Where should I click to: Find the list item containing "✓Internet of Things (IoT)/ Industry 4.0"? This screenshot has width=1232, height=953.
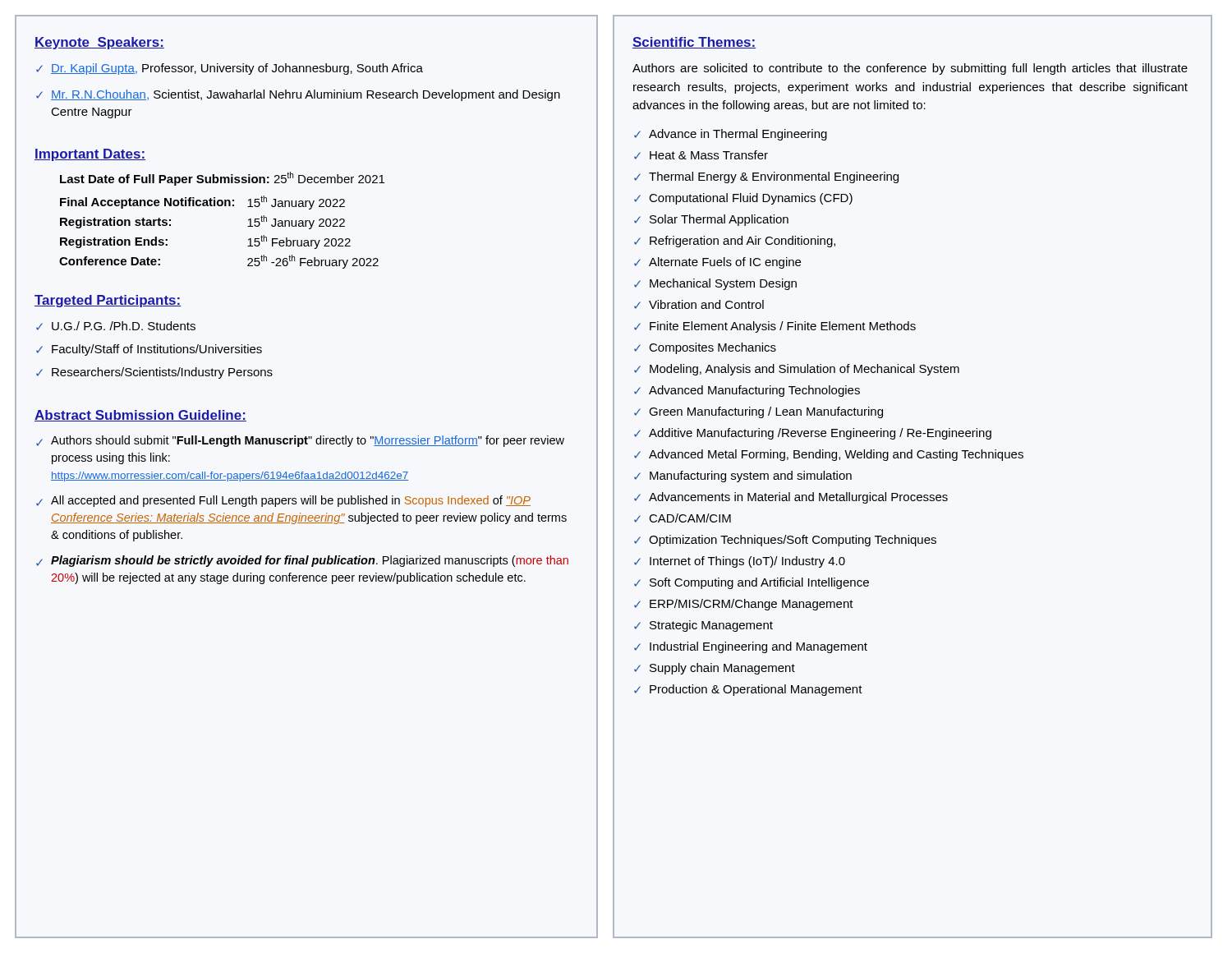click(x=740, y=562)
